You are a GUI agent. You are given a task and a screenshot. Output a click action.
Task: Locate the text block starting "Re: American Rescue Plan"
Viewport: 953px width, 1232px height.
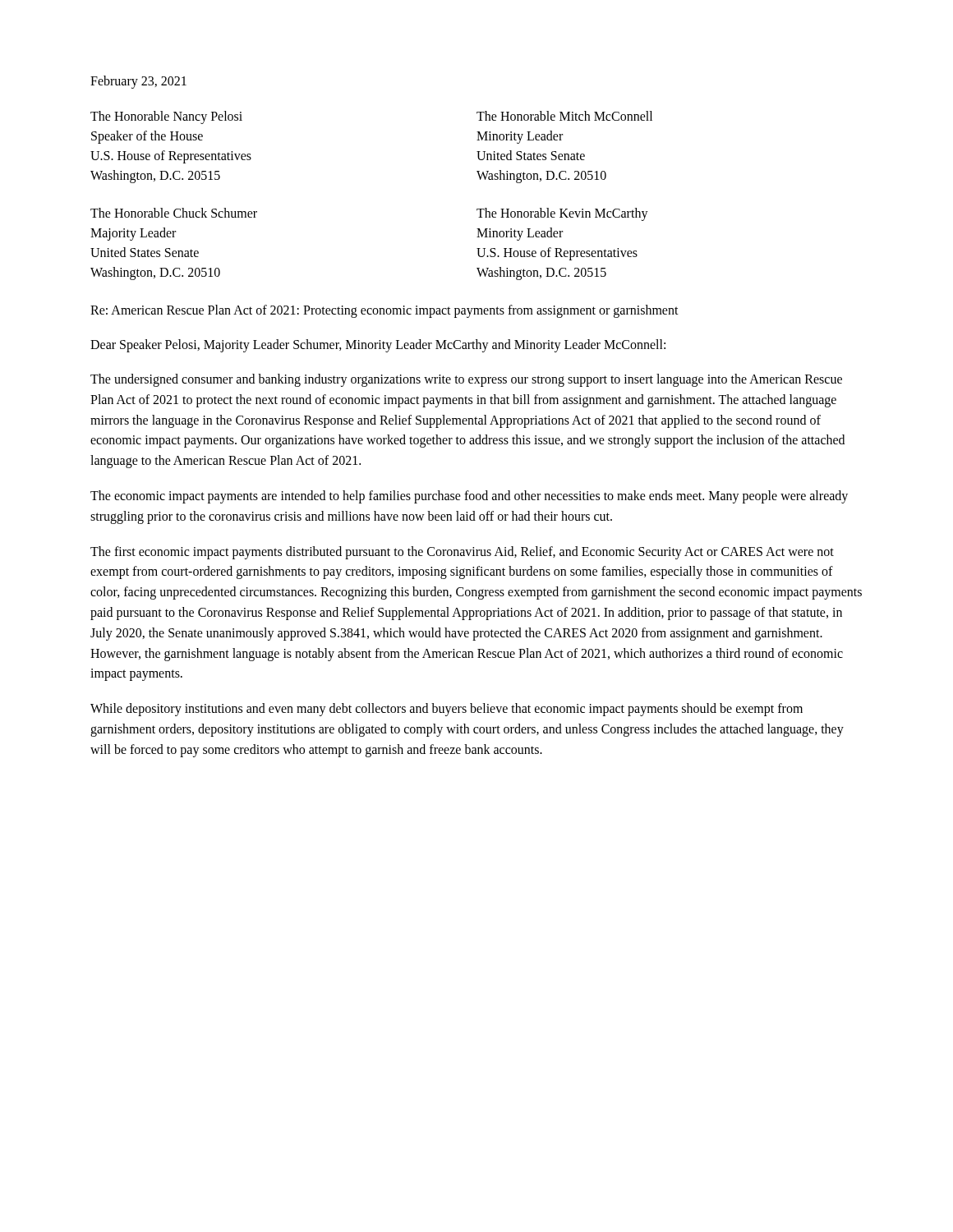(384, 310)
